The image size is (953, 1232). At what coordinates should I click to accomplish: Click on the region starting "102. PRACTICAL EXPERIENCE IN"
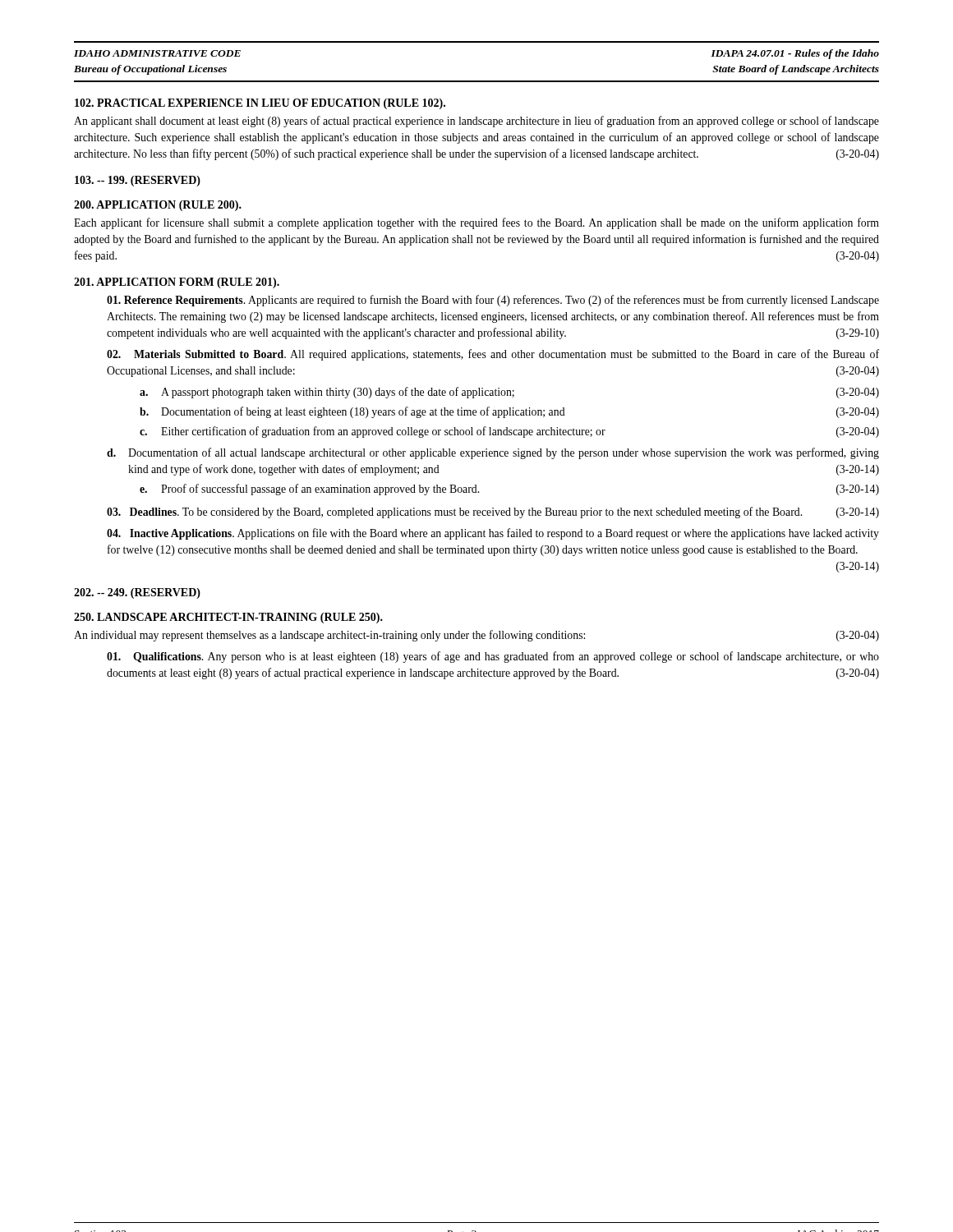pos(260,103)
